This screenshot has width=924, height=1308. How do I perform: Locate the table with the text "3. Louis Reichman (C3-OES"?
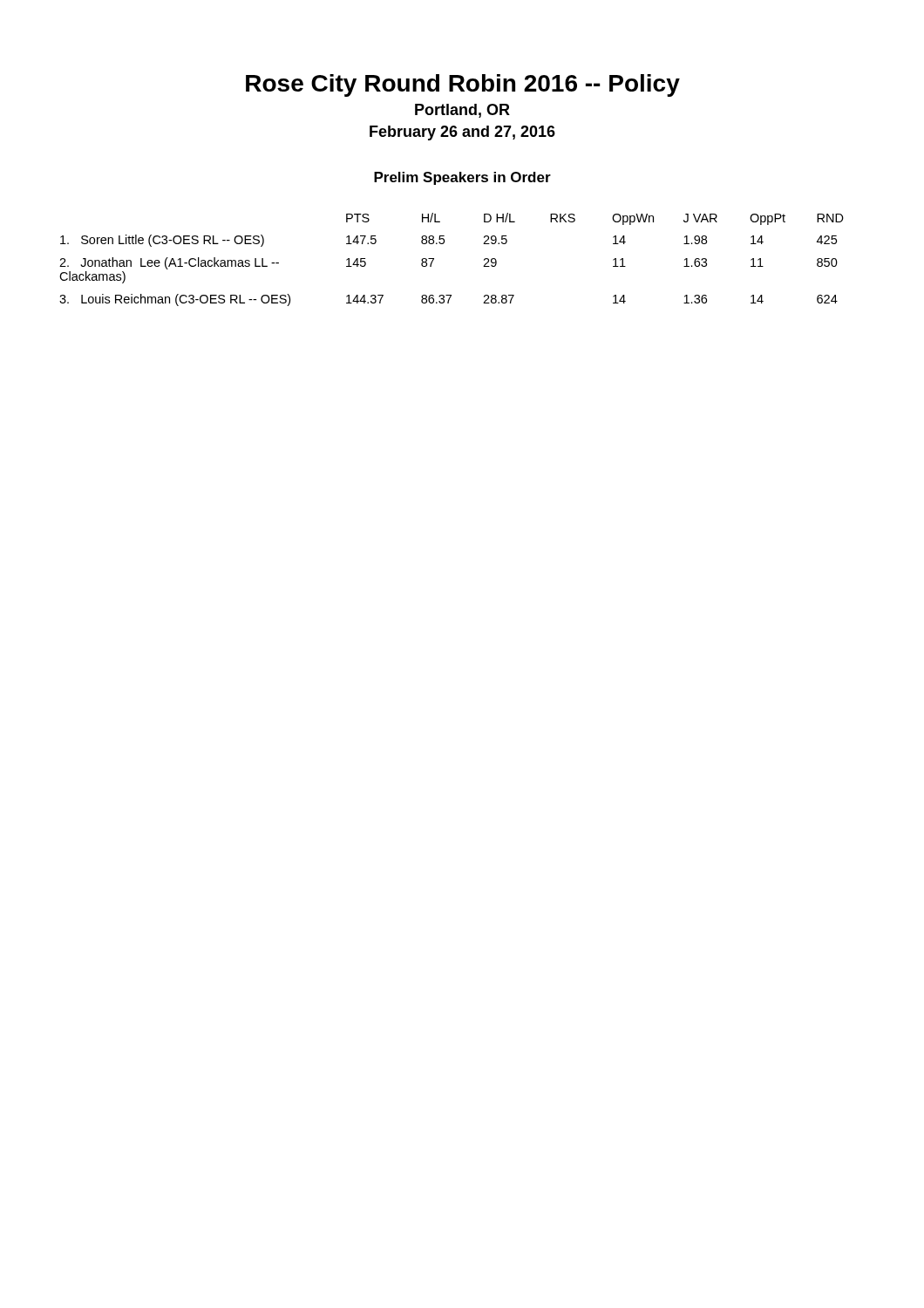coord(462,259)
